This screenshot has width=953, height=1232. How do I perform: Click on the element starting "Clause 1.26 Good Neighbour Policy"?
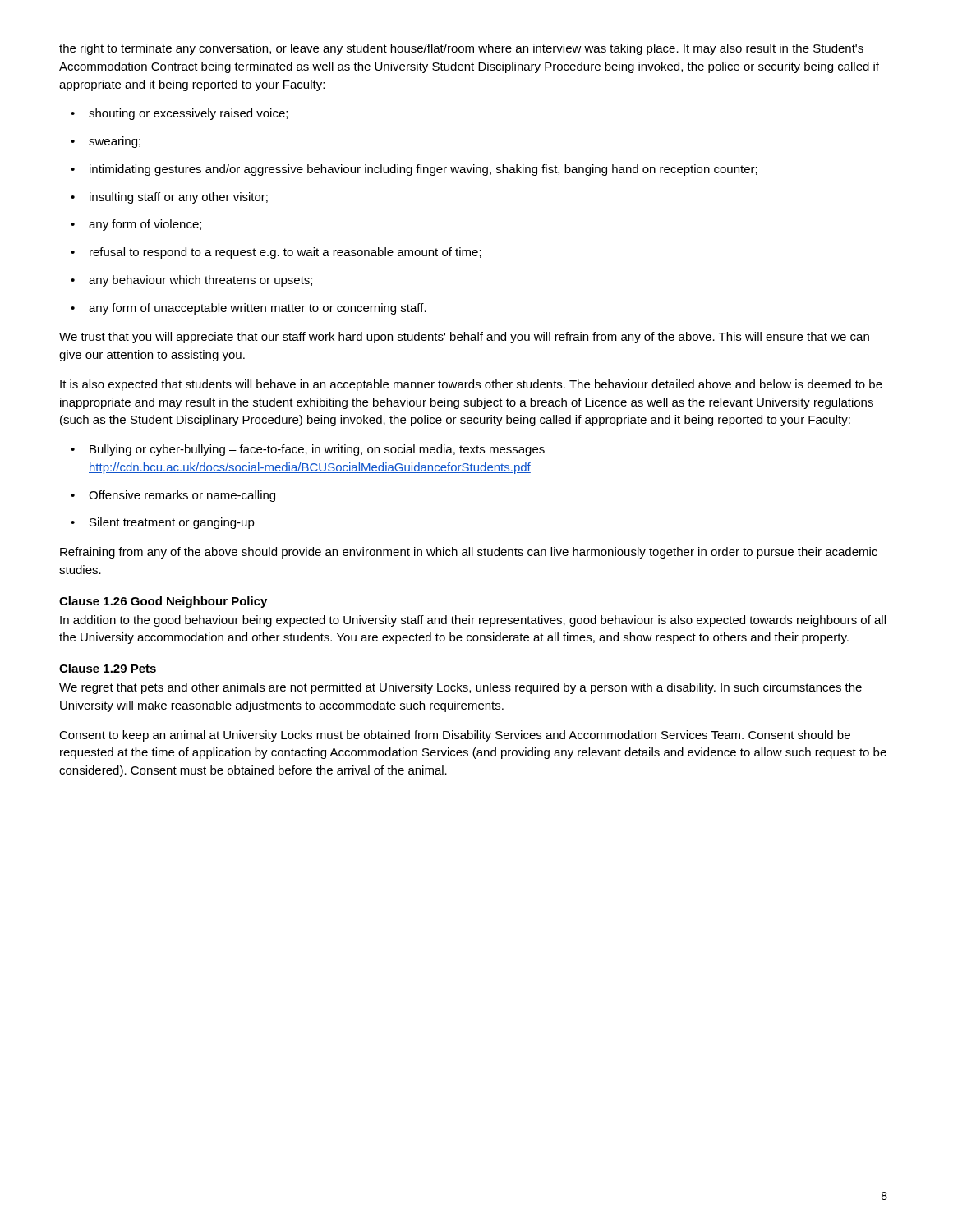[x=163, y=600]
